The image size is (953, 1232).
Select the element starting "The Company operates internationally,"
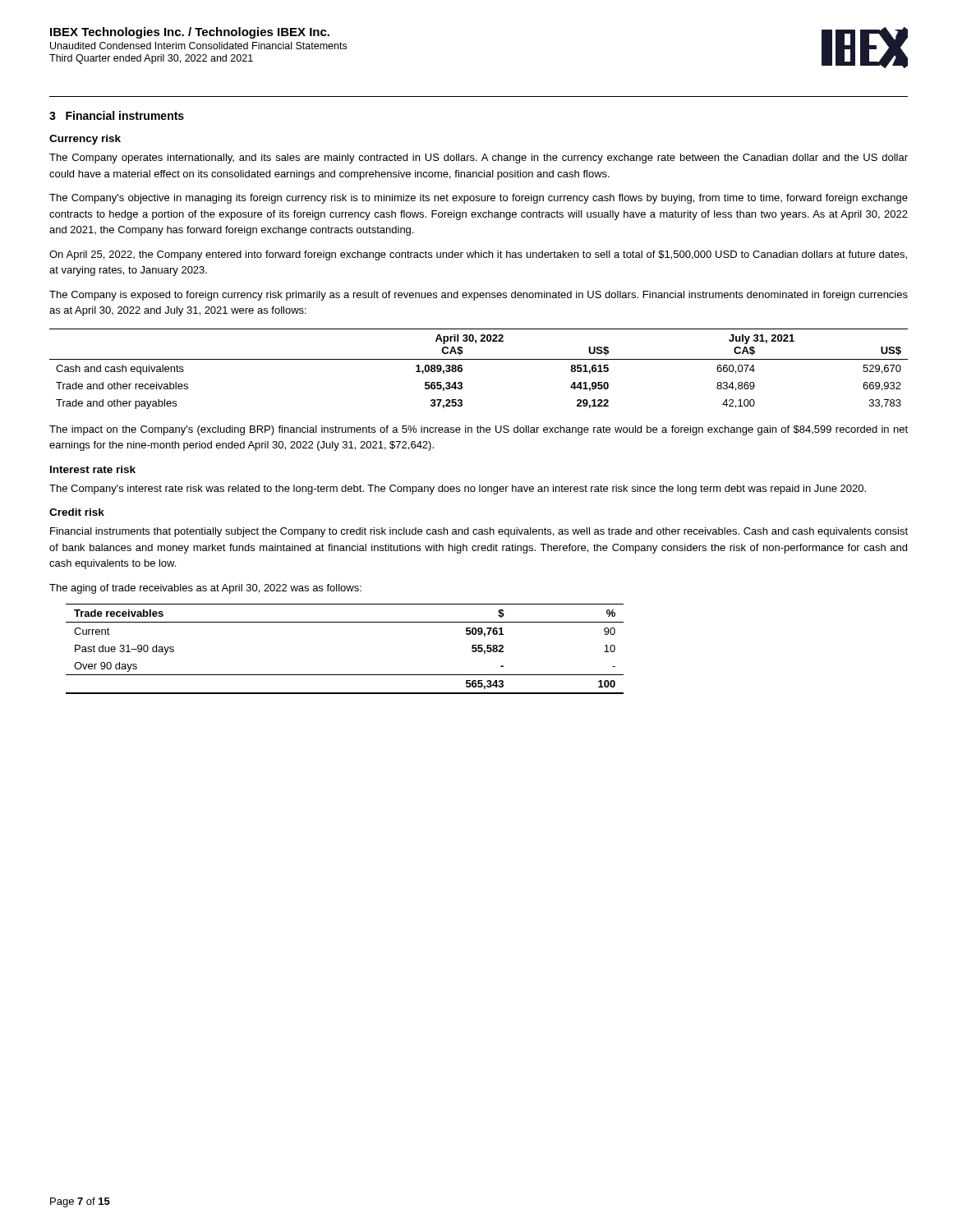tap(479, 165)
